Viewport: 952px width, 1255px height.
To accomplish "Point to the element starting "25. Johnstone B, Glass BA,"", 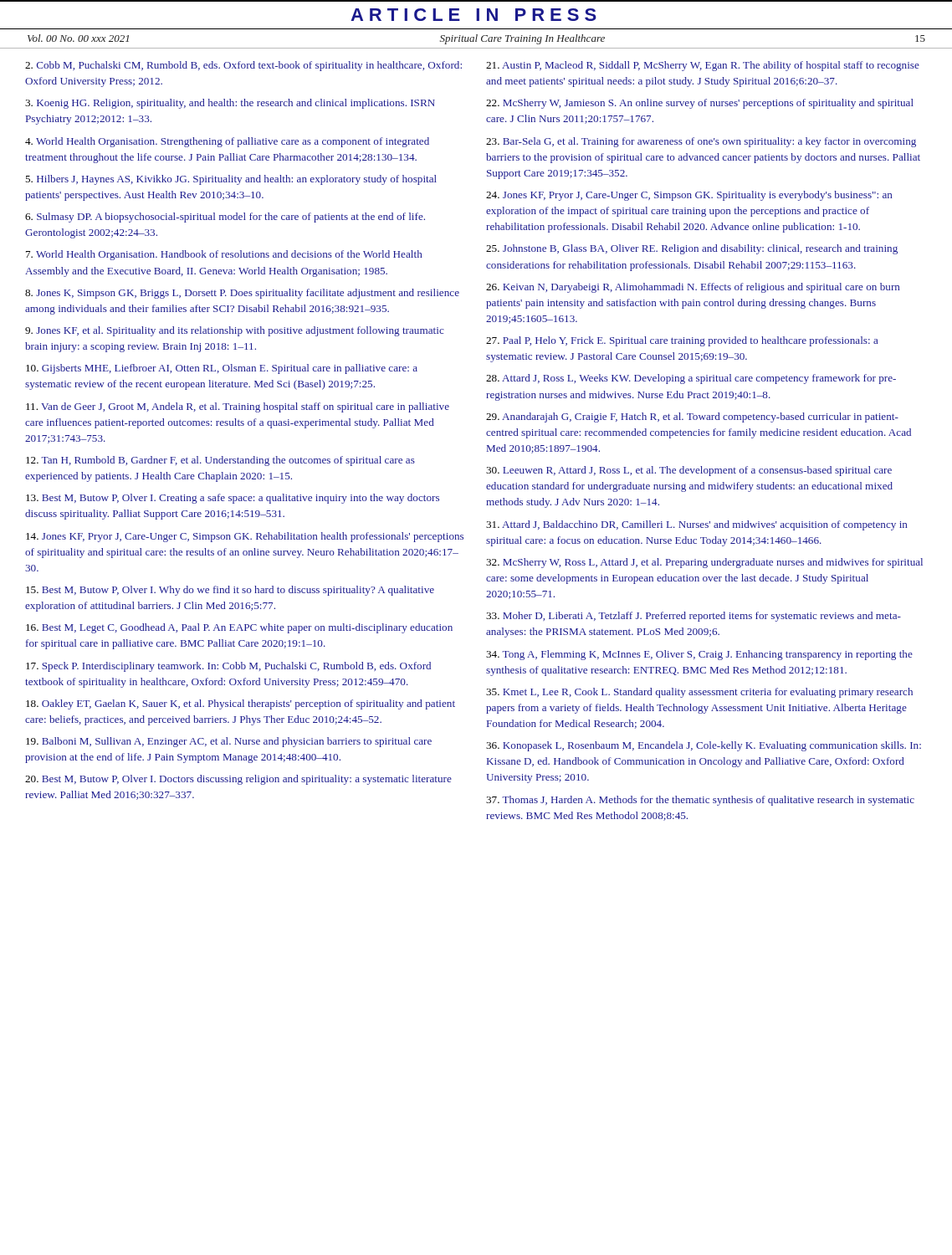I will pos(692,256).
